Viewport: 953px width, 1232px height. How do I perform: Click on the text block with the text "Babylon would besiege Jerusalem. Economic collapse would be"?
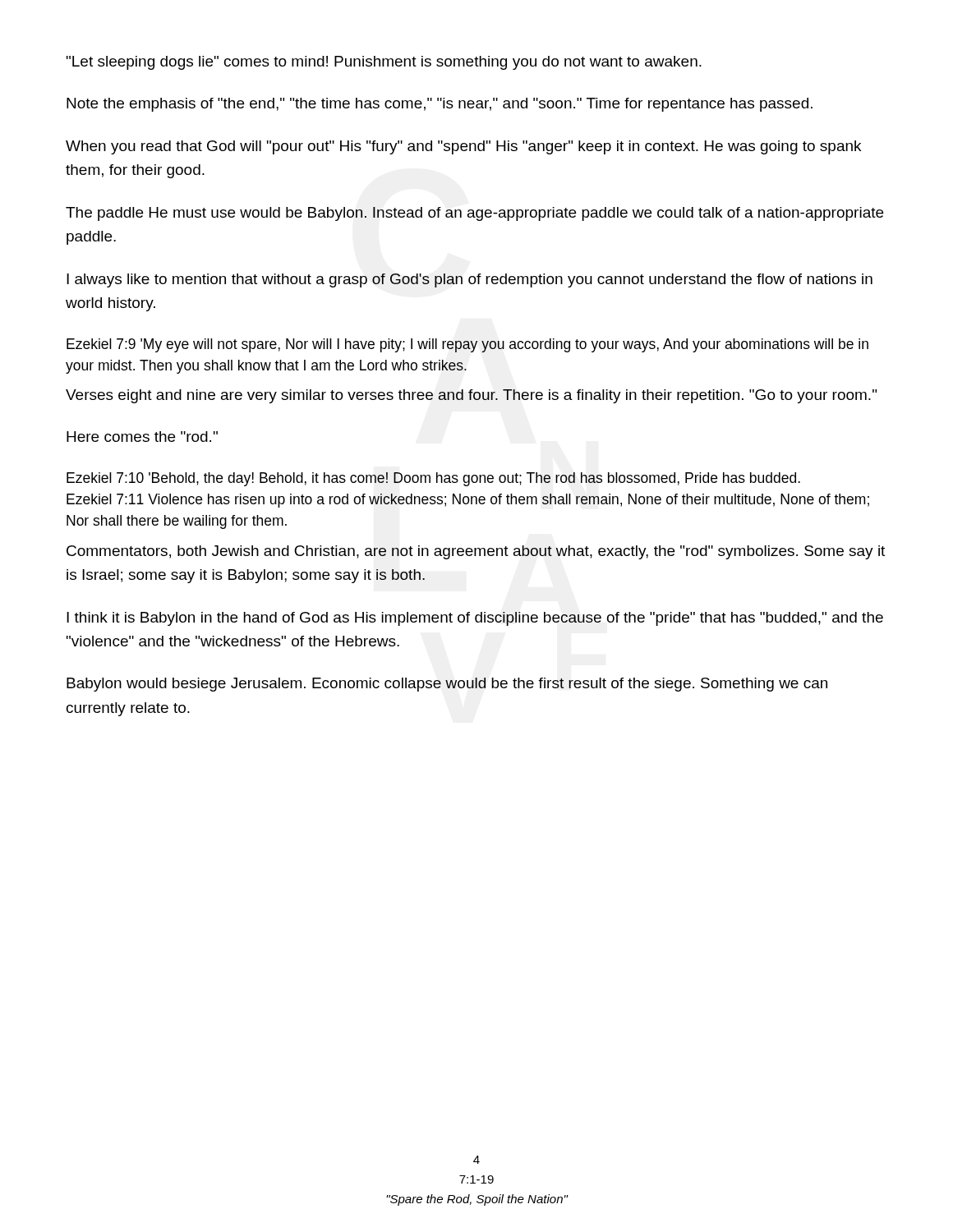(x=447, y=695)
